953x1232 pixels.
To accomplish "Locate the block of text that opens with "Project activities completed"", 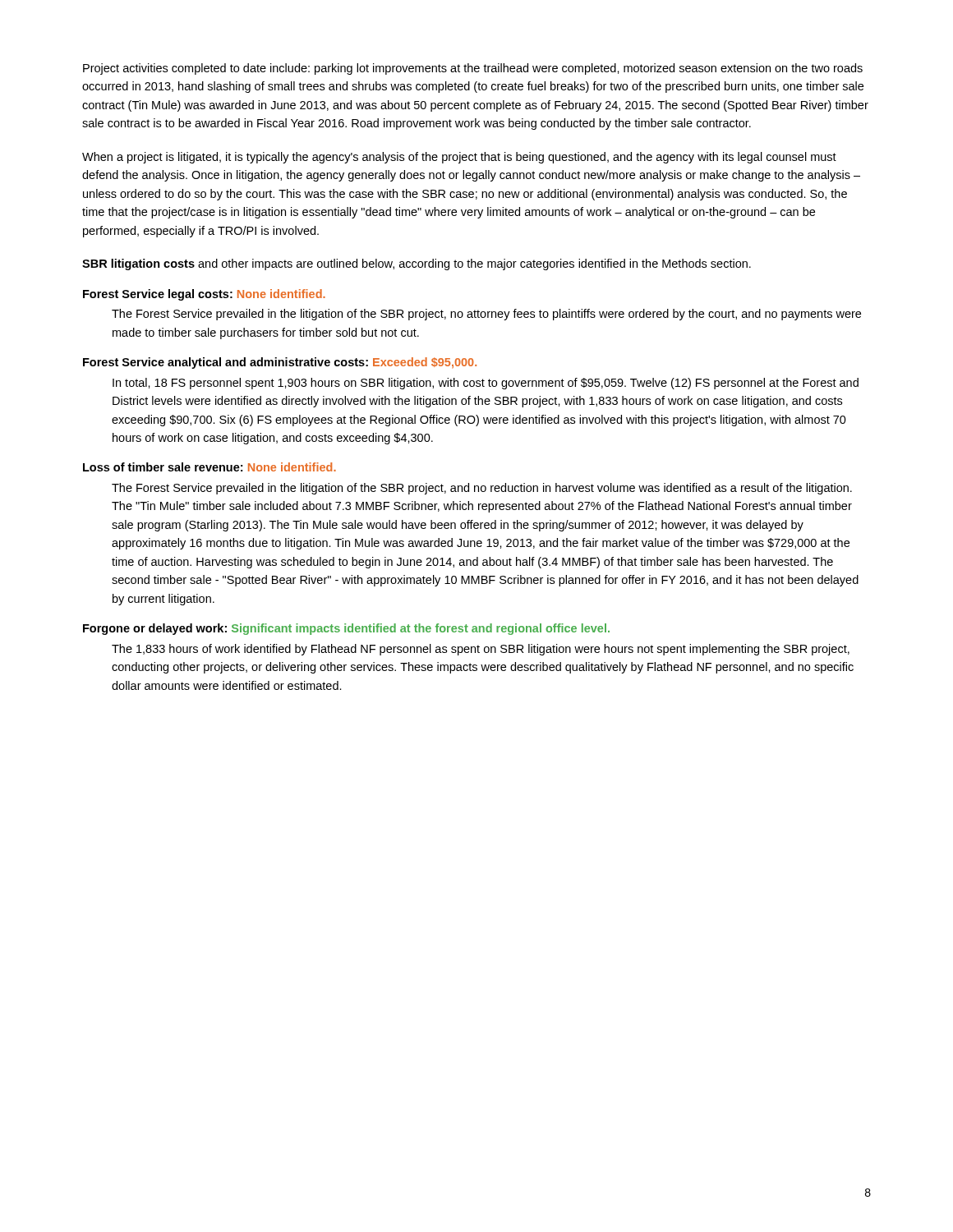I will click(x=475, y=96).
